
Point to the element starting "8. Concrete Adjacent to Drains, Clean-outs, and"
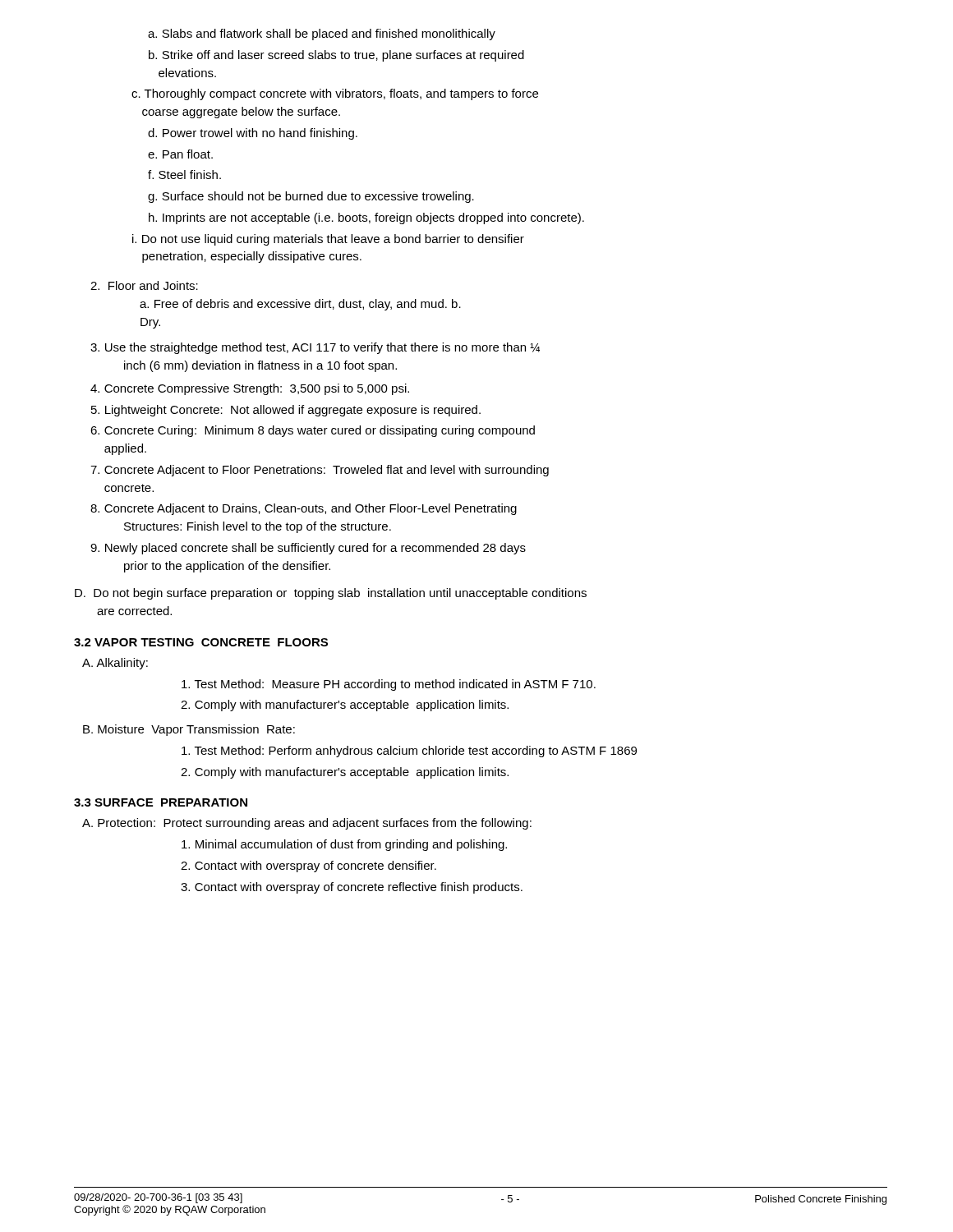(304, 518)
